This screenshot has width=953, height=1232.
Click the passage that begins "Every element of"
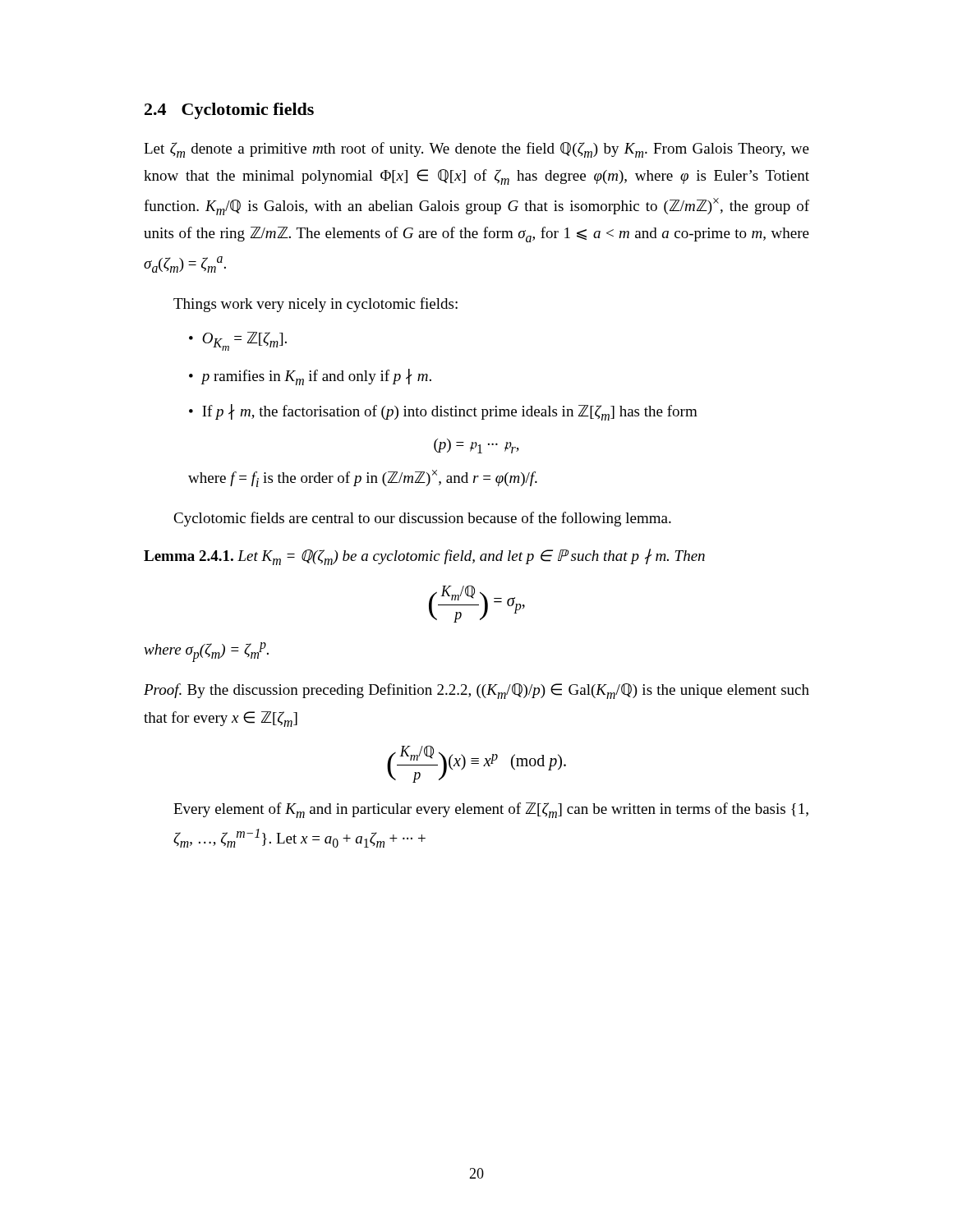click(491, 825)
